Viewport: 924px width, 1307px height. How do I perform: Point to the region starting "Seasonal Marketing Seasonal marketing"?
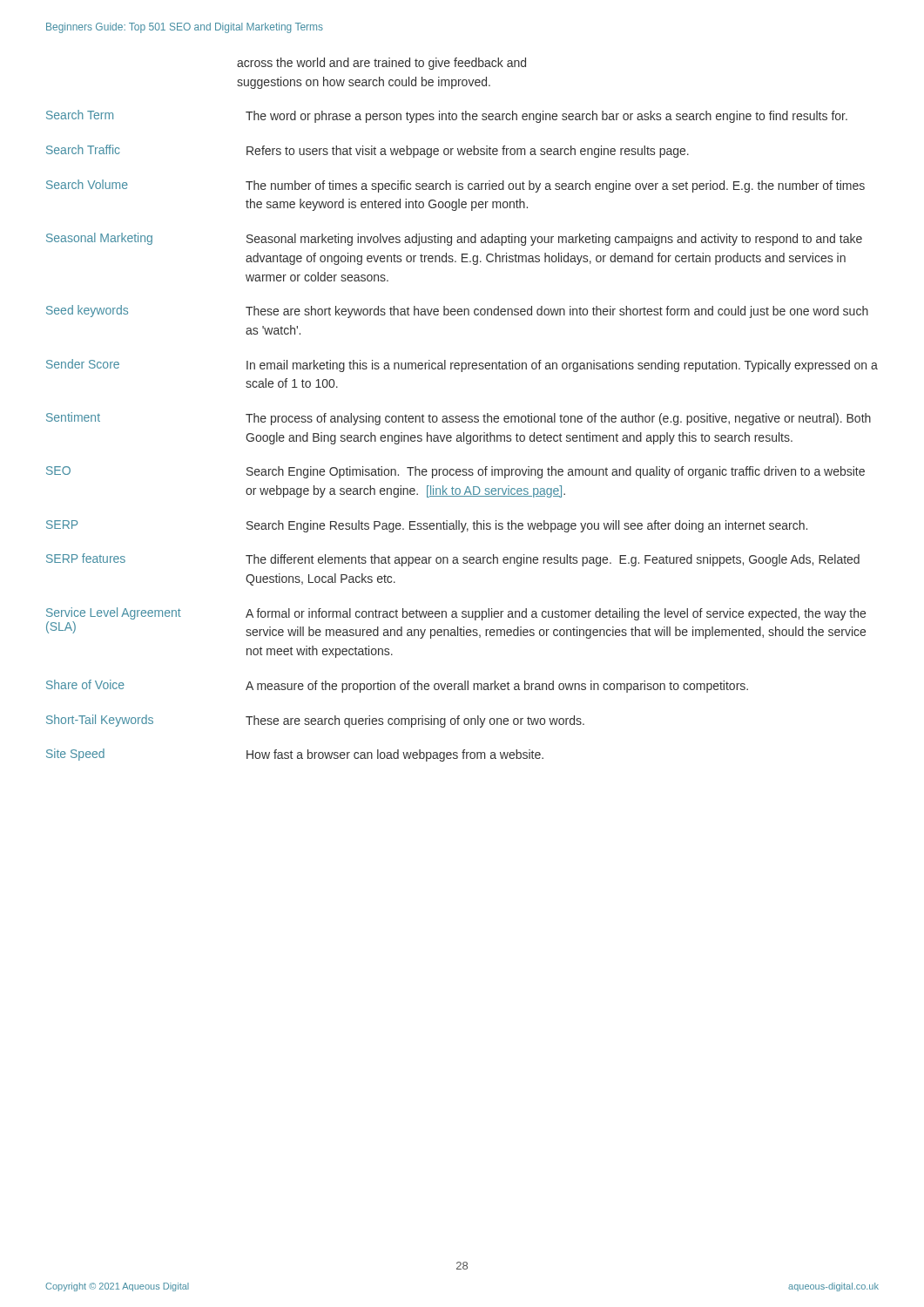pos(462,259)
